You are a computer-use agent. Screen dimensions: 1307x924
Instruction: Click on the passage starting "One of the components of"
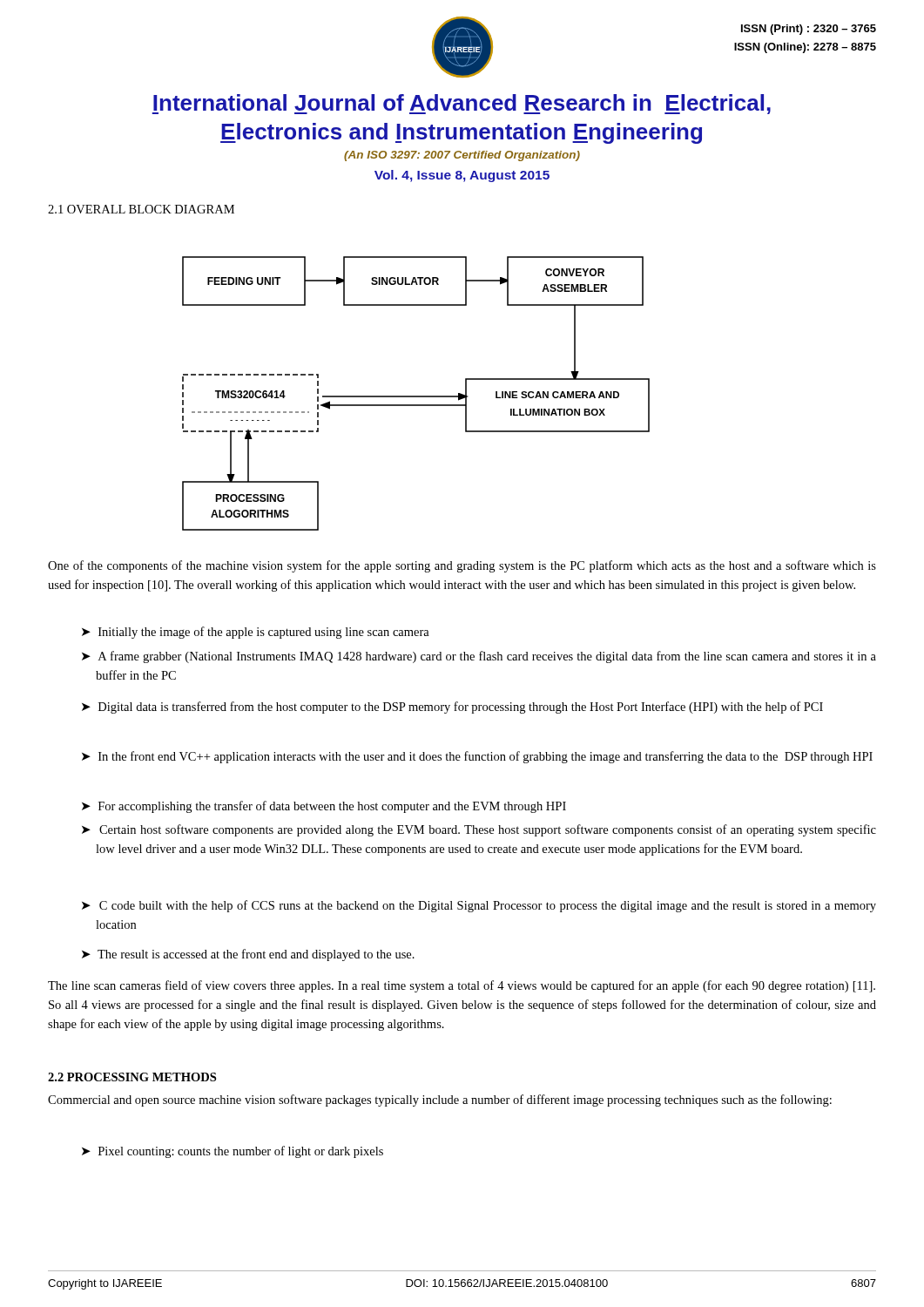pos(462,575)
